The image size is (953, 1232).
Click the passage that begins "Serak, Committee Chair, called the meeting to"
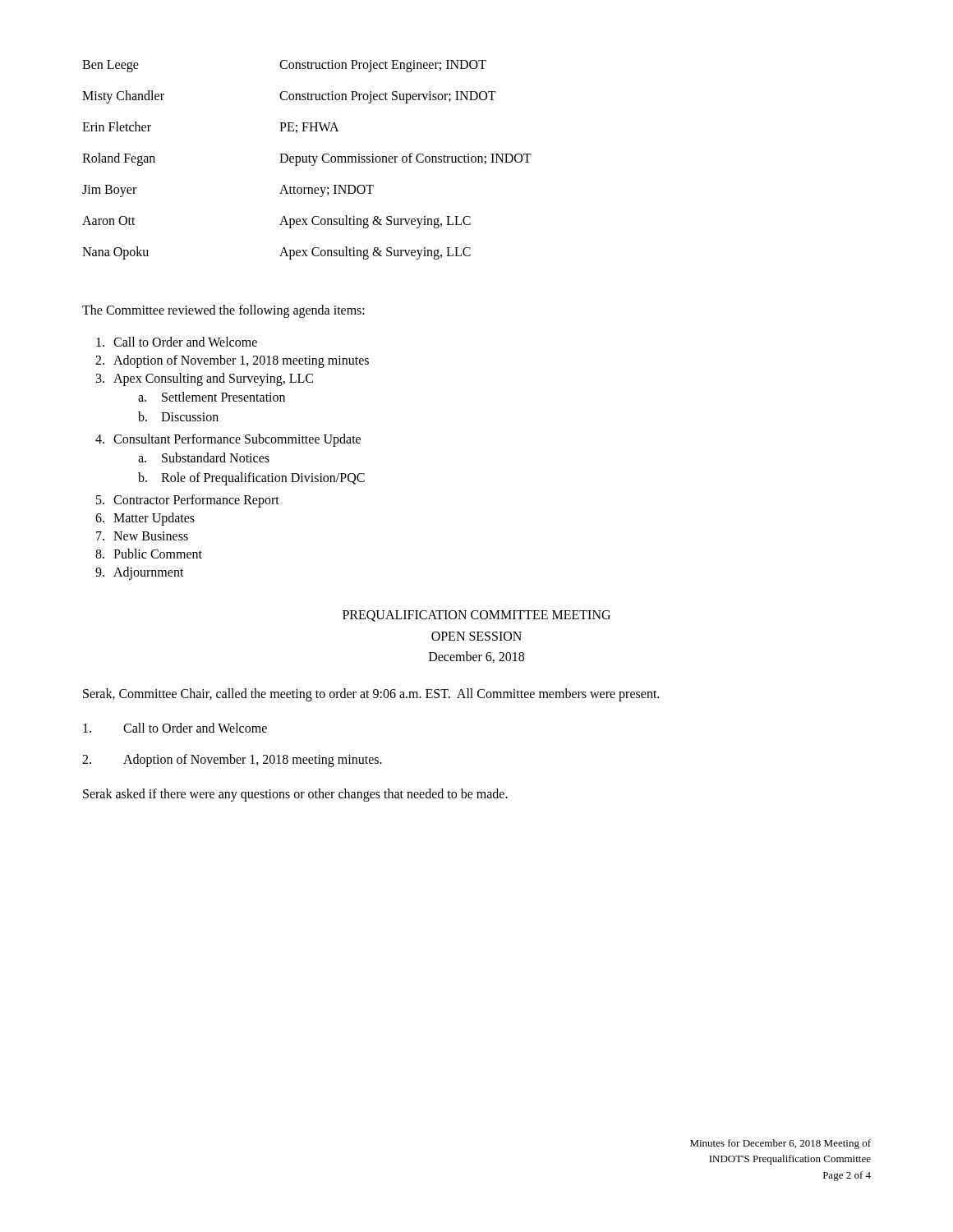pyautogui.click(x=371, y=693)
